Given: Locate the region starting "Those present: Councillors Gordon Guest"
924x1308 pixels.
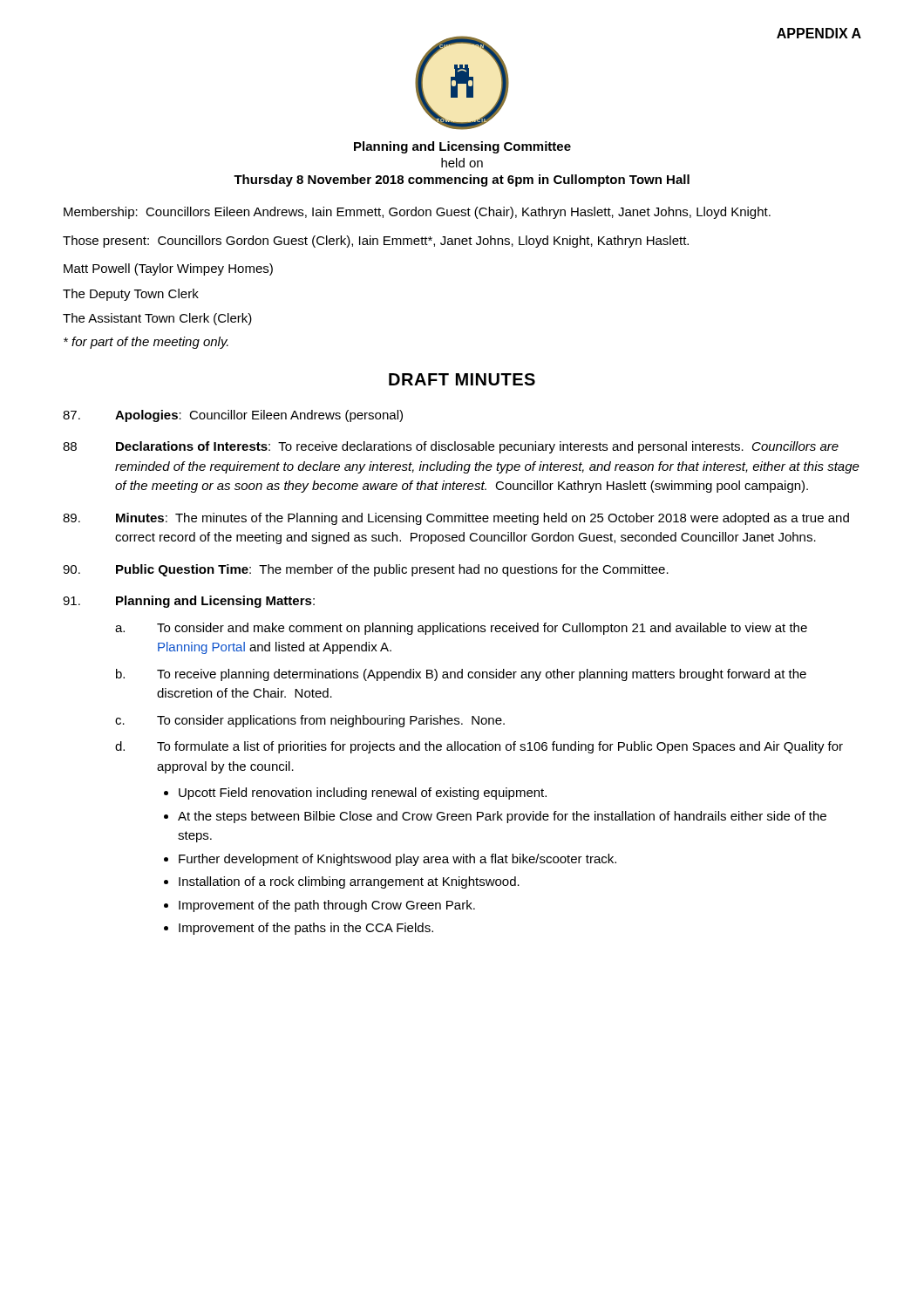Looking at the screenshot, I should tap(376, 240).
